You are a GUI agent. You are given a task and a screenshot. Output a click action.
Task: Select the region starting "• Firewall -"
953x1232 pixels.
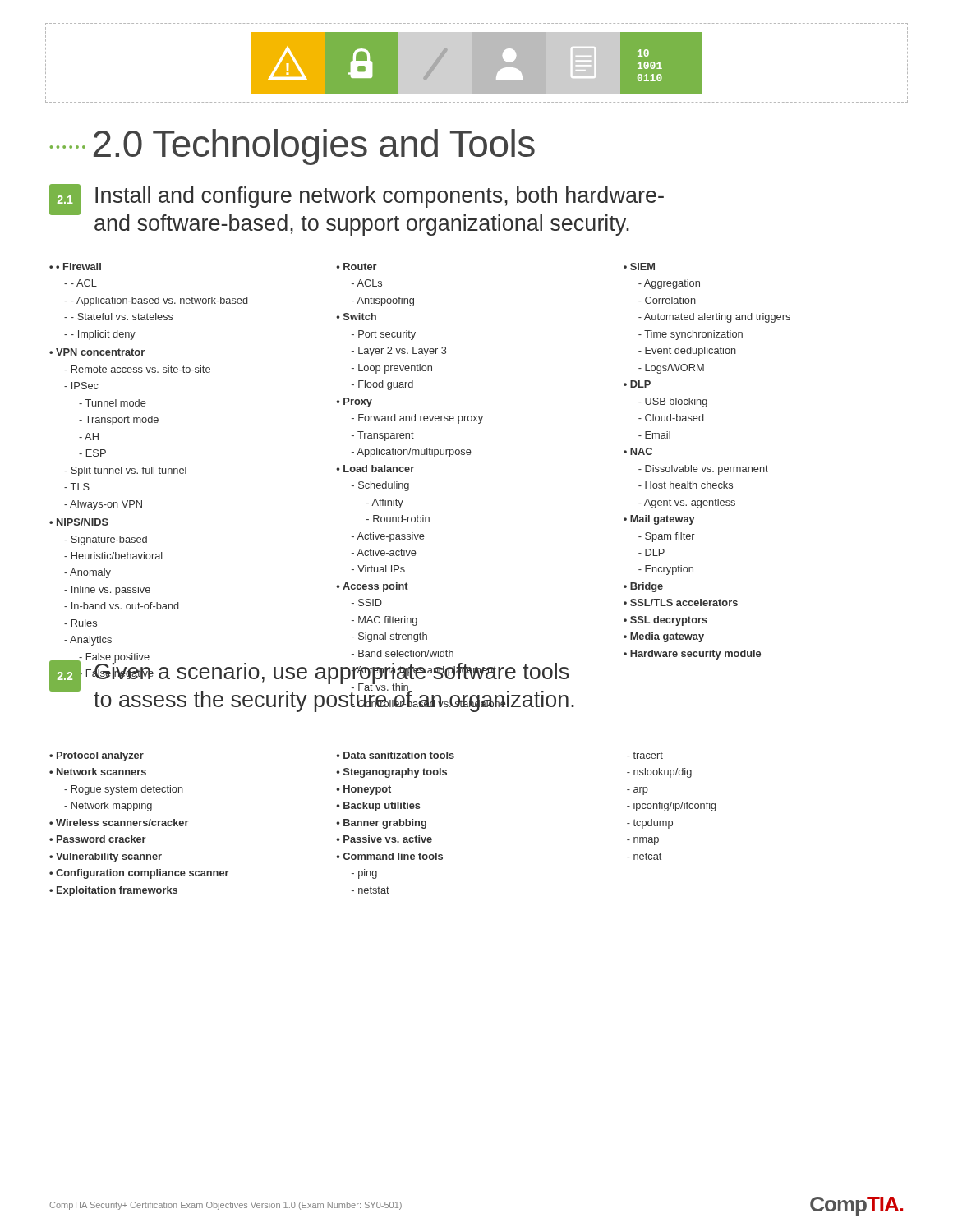click(x=190, y=471)
